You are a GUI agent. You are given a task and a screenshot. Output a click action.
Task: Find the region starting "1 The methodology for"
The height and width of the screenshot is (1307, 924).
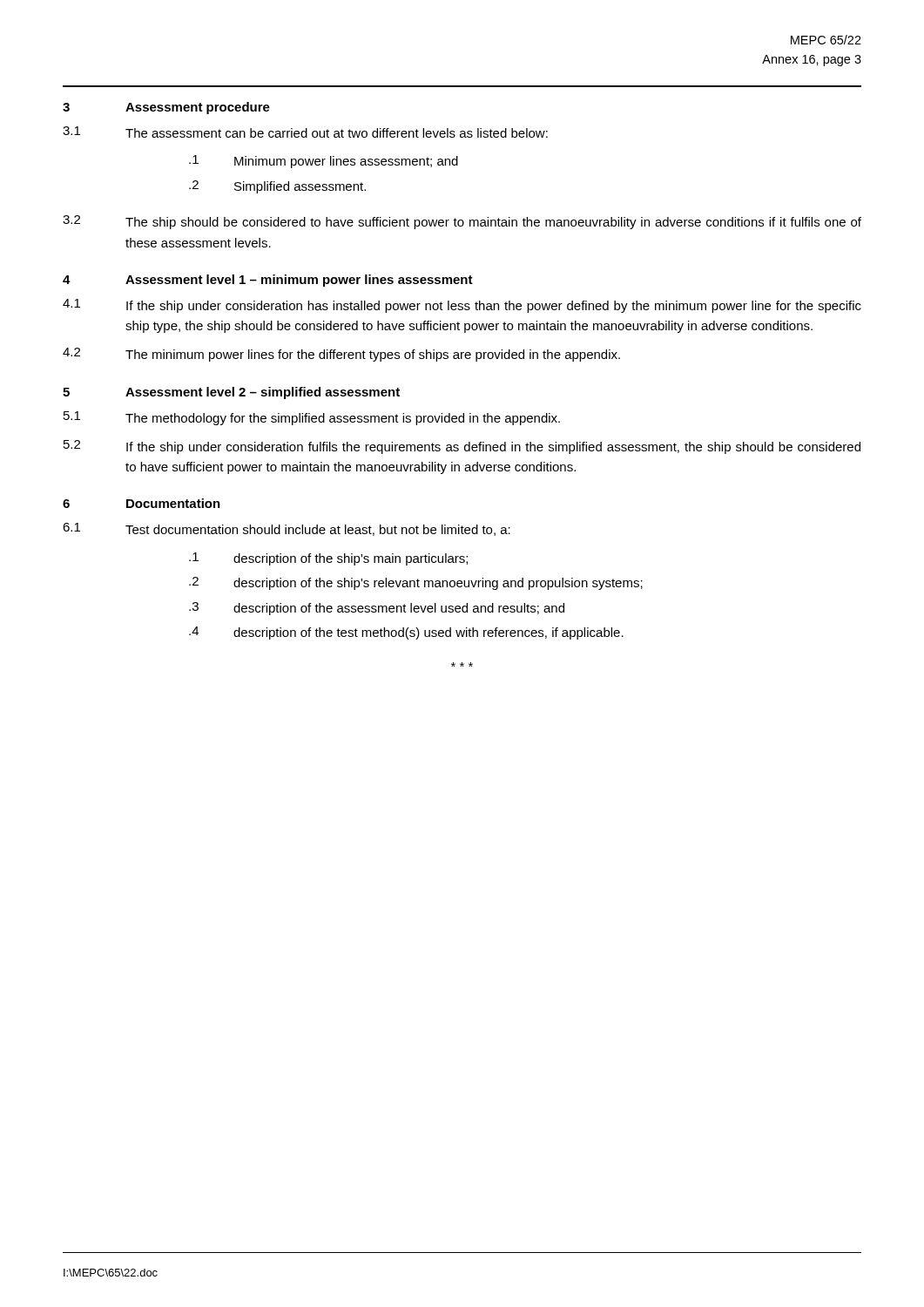point(462,418)
